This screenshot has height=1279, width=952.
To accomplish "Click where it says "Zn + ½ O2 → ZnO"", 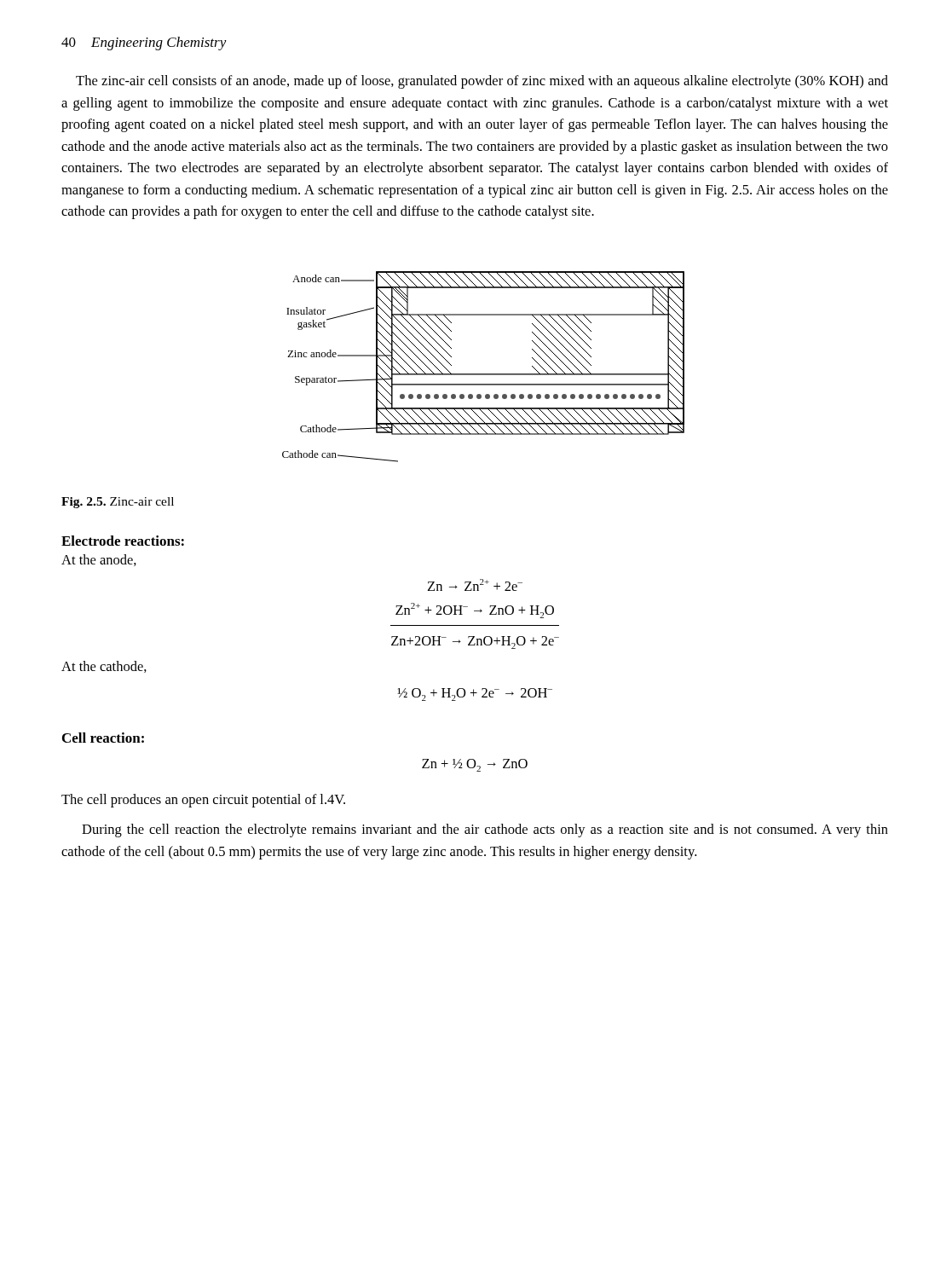I will click(x=475, y=764).
